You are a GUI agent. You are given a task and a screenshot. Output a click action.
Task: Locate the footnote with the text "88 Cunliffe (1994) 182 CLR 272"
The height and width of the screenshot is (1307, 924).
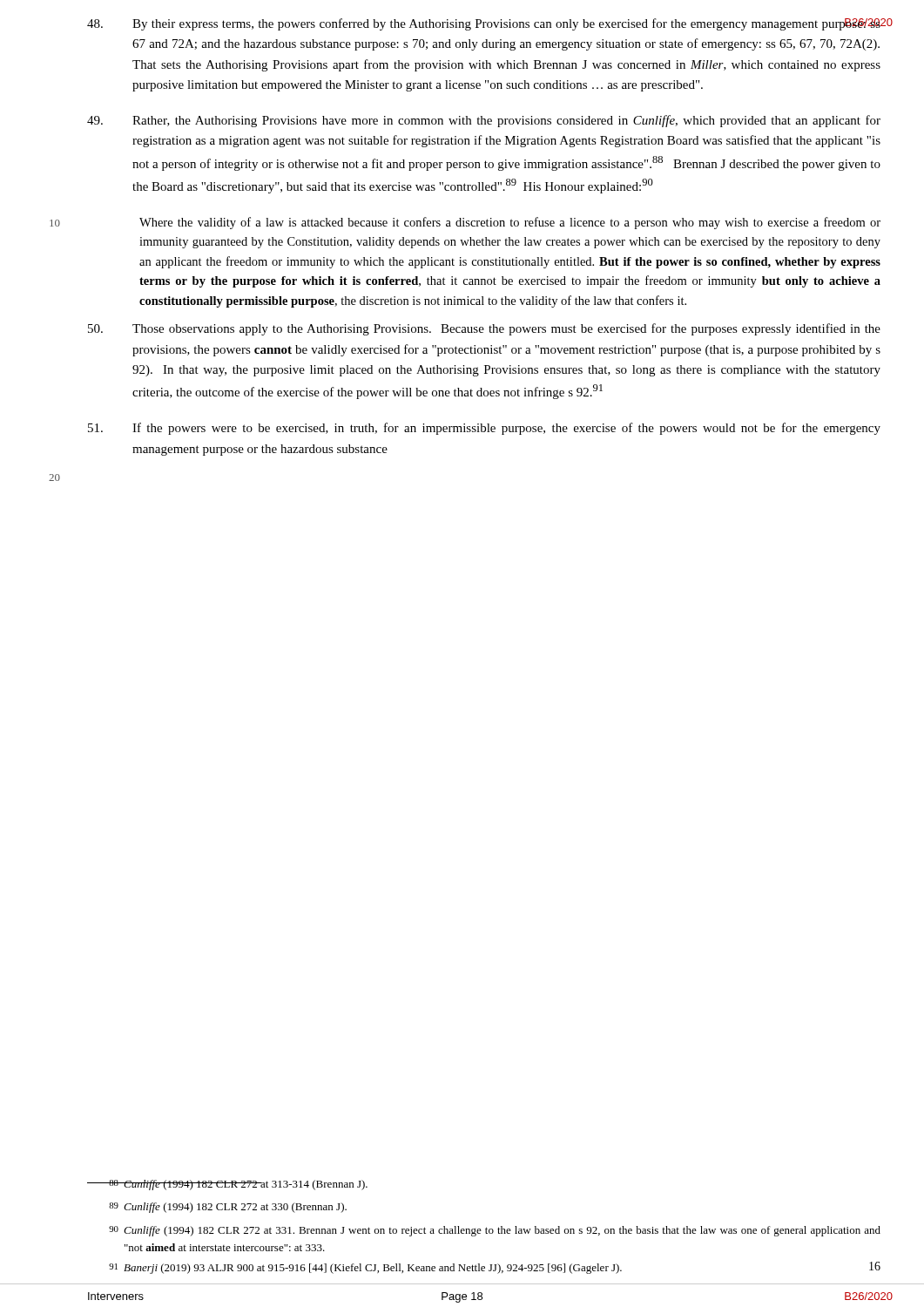coord(227,1185)
